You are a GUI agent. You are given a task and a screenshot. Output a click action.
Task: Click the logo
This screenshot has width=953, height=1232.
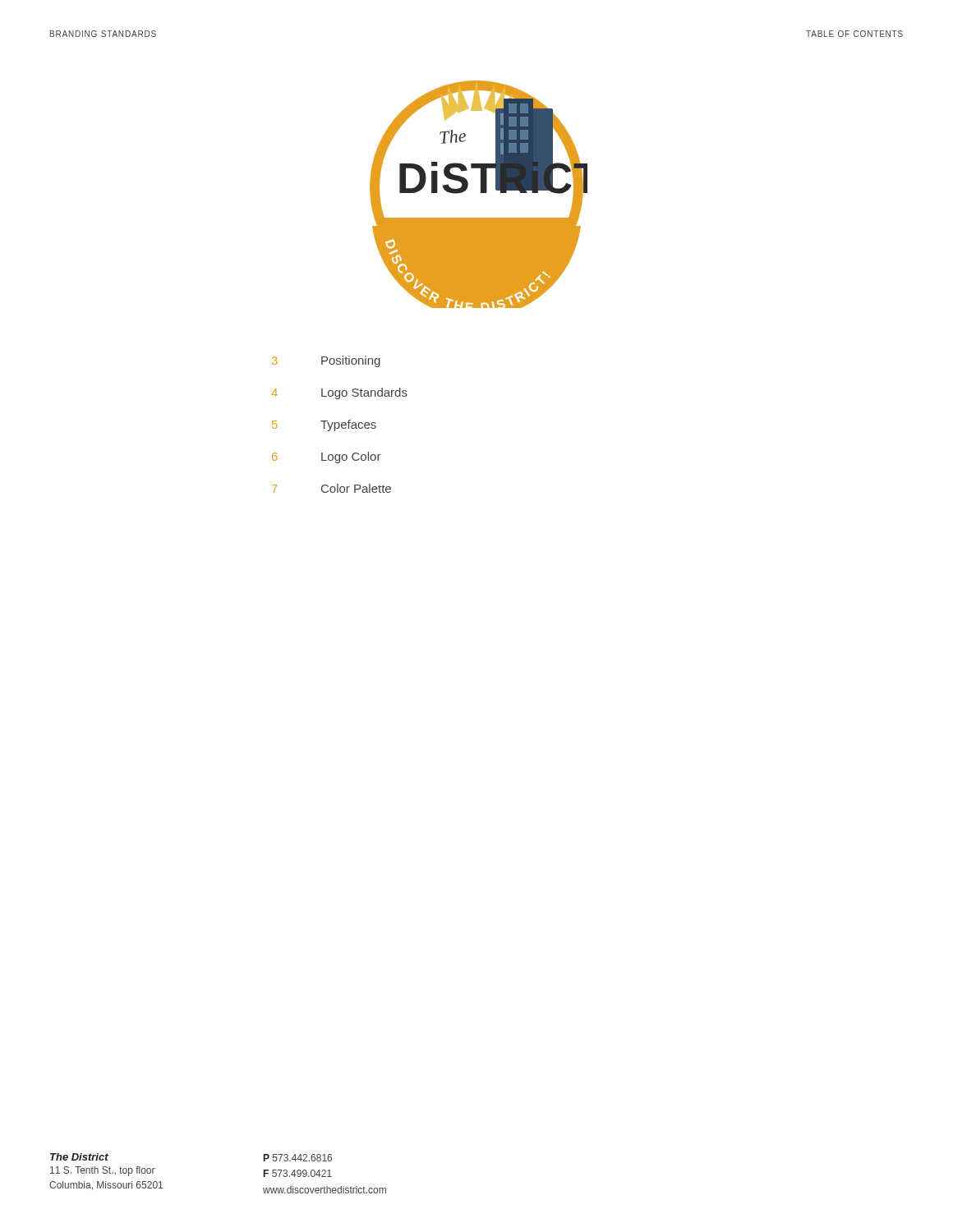[476, 187]
